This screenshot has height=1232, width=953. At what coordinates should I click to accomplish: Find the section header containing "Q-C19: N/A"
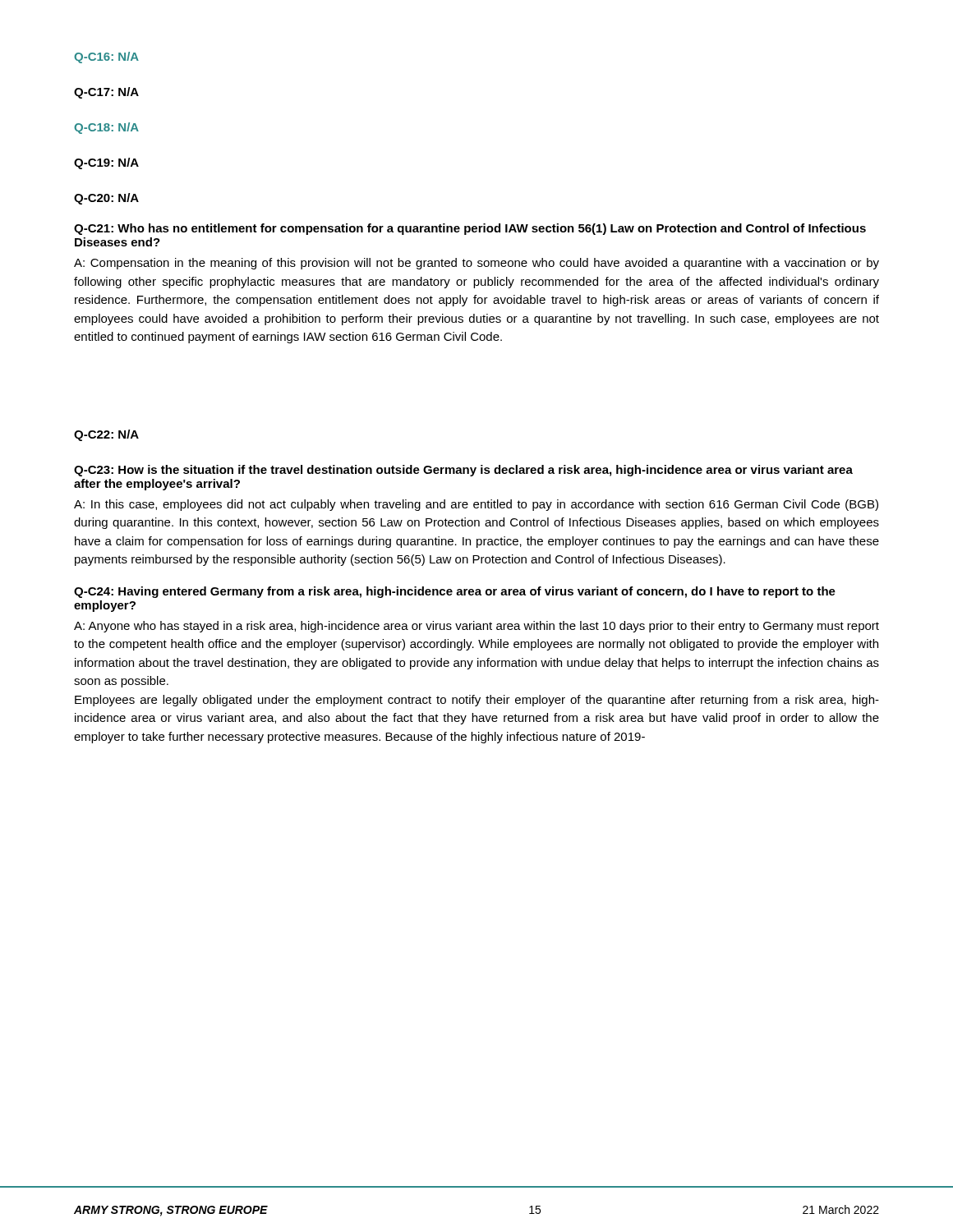pos(106,162)
